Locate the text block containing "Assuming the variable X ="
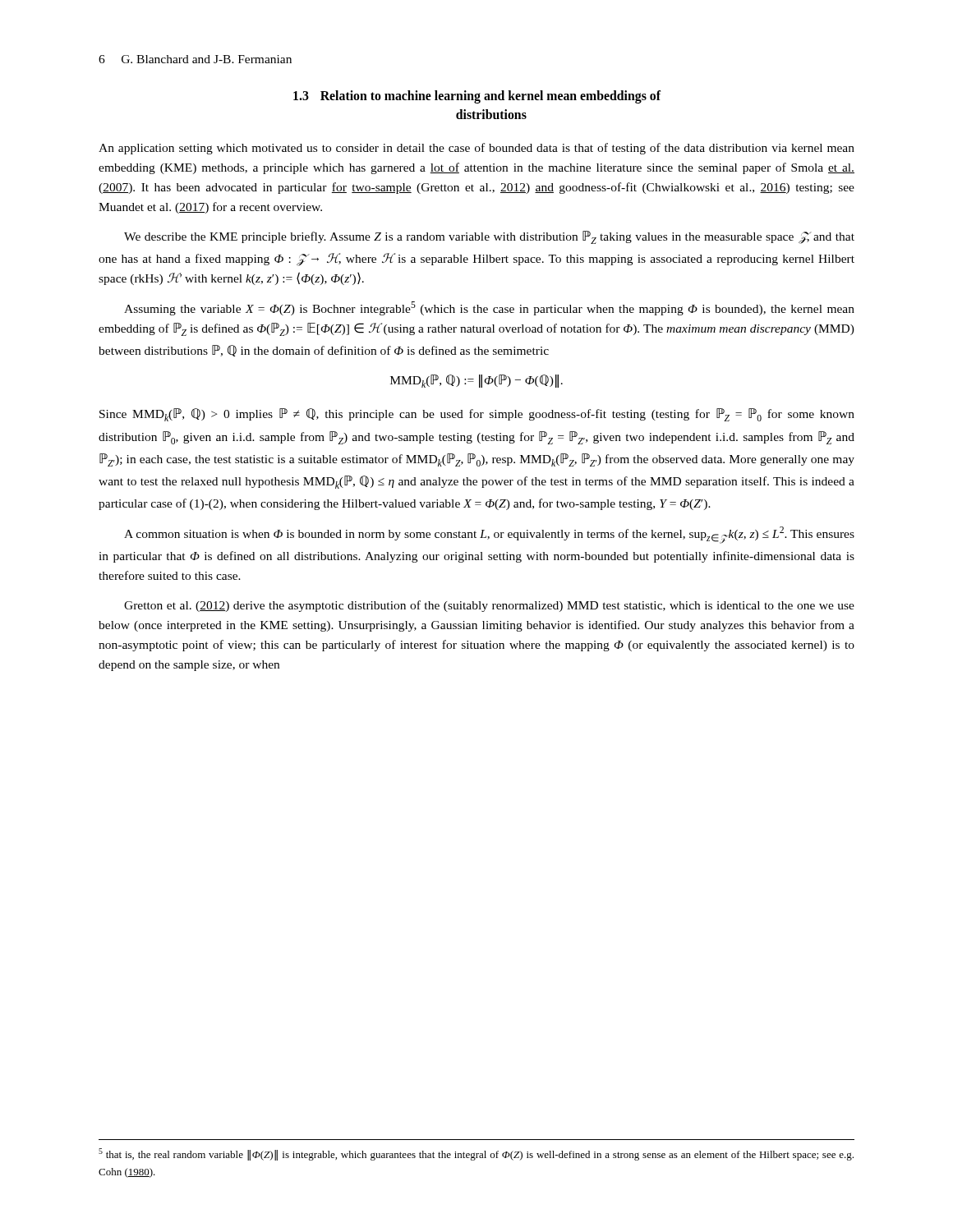953x1232 pixels. (476, 329)
